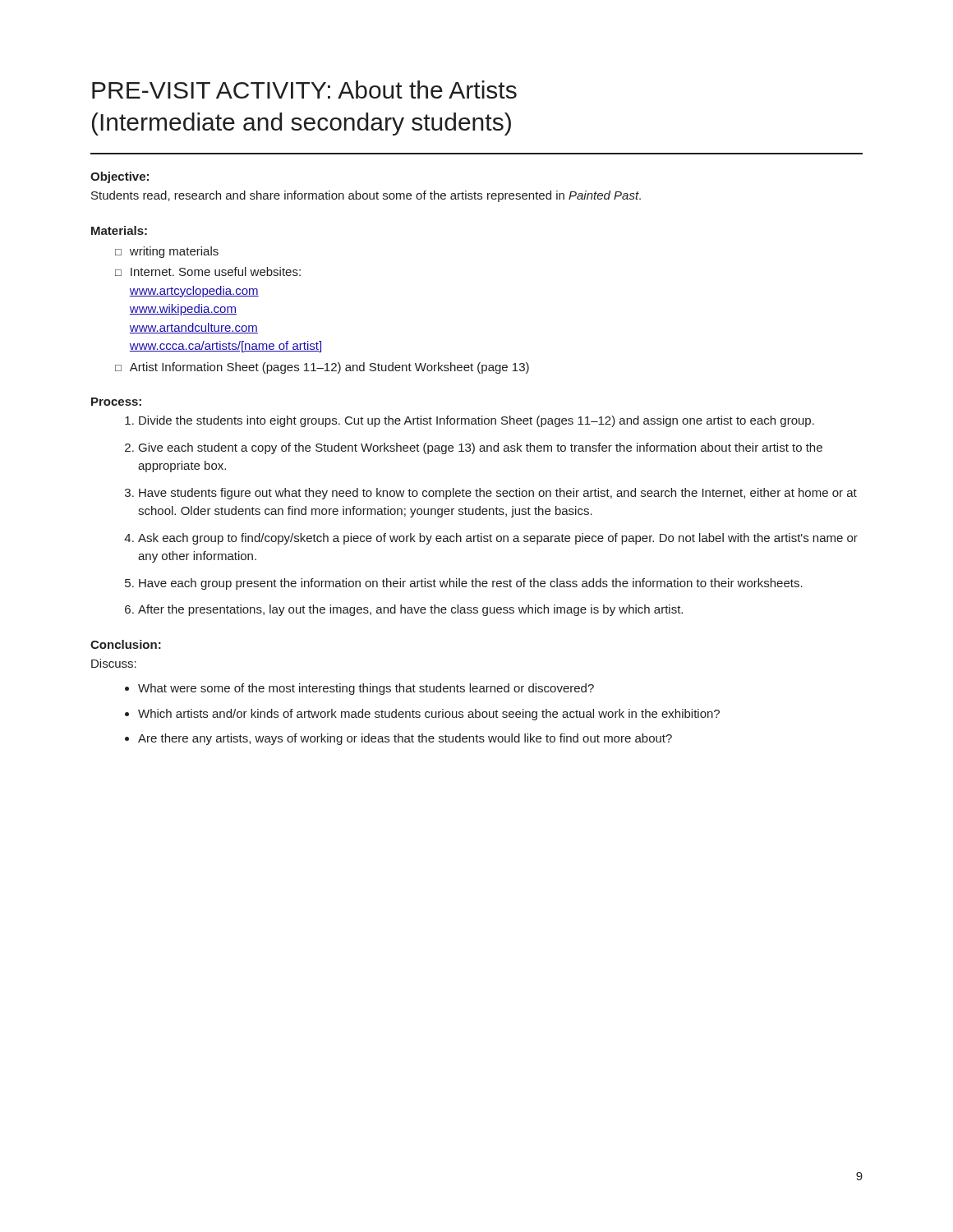
Task: Locate the title
Action: point(476,106)
